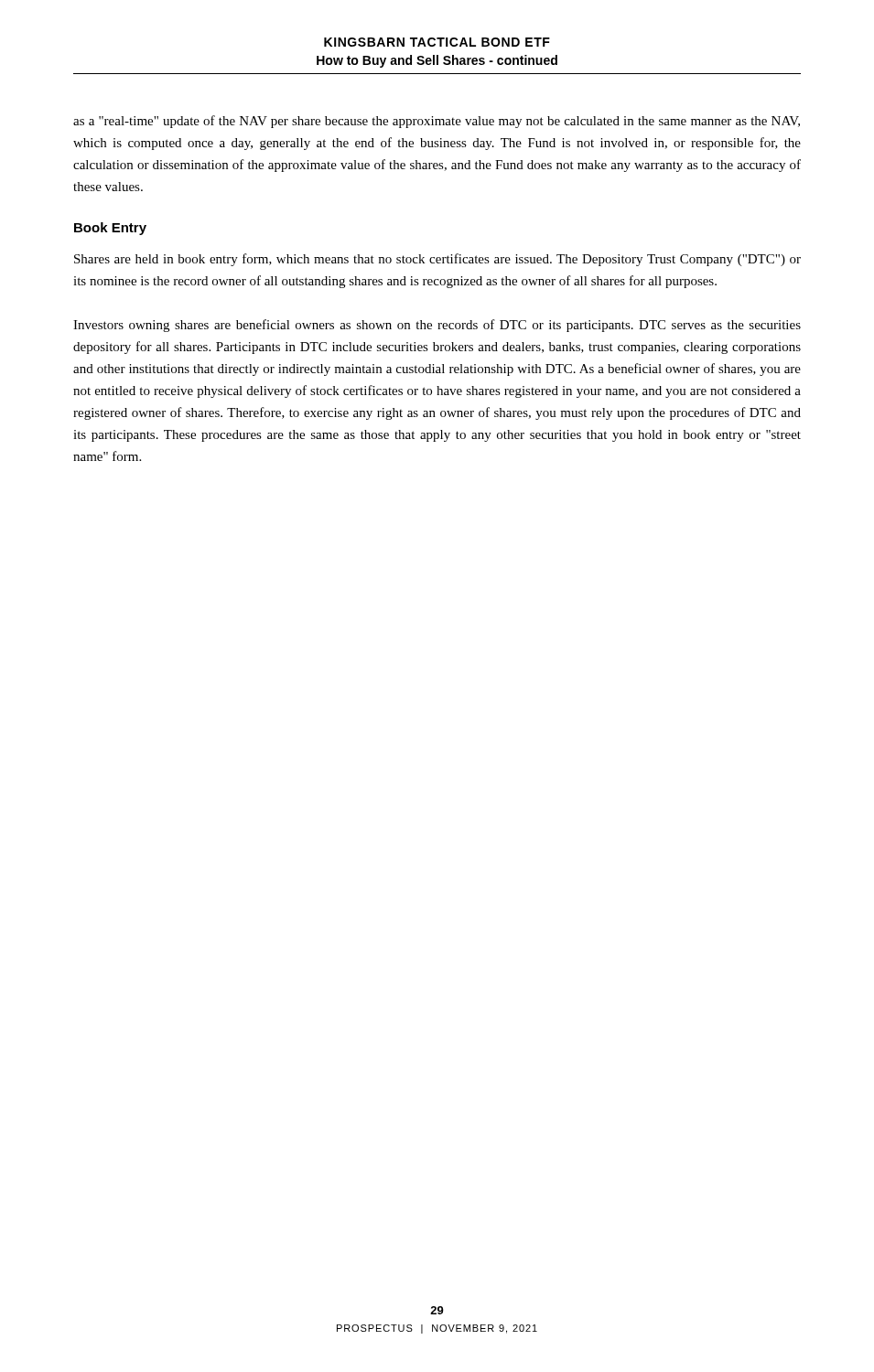Click on the text block that reads "Shares are held in"
Screen dimensions: 1372x874
[437, 270]
